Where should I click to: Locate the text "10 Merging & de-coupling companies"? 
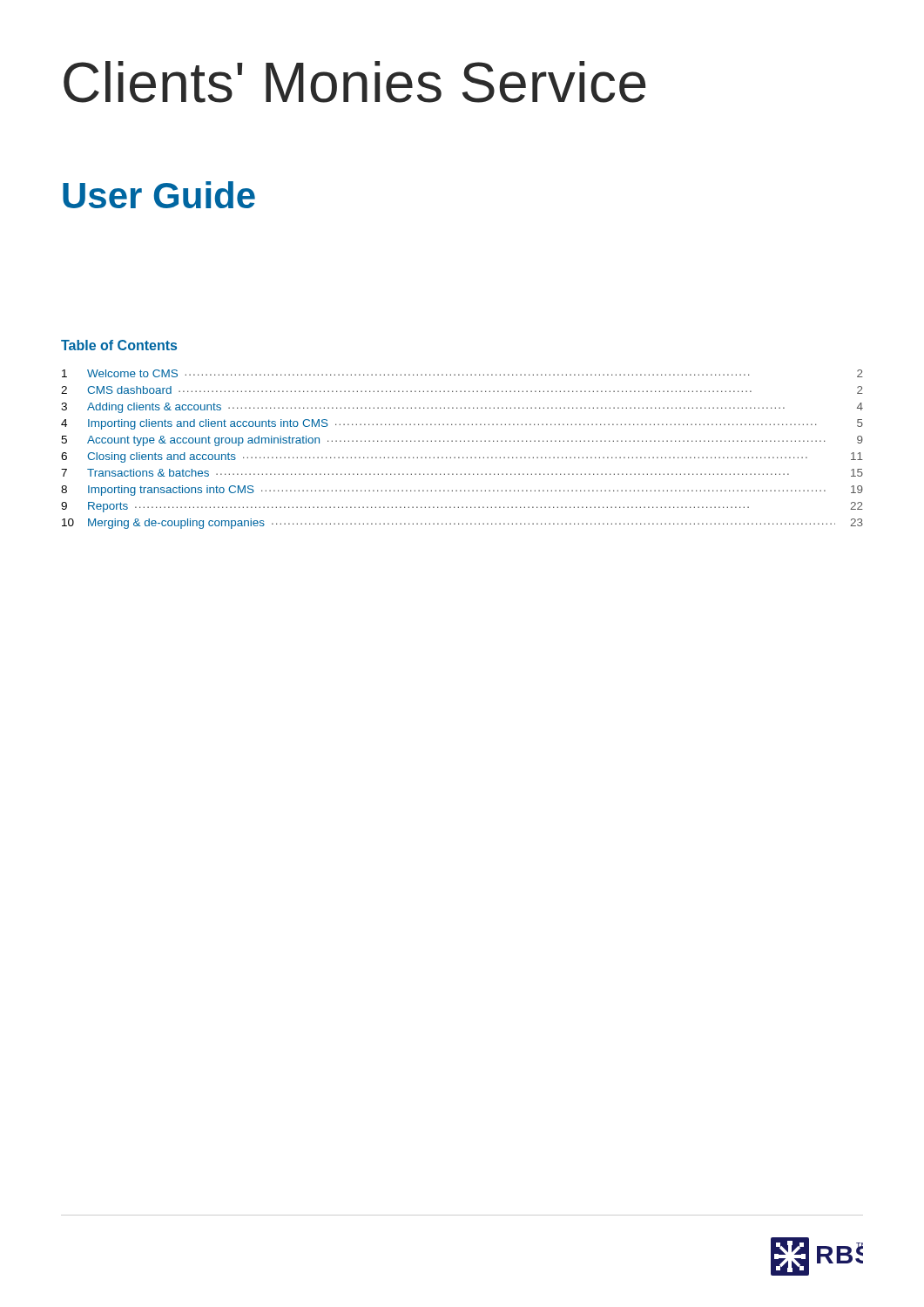[462, 522]
